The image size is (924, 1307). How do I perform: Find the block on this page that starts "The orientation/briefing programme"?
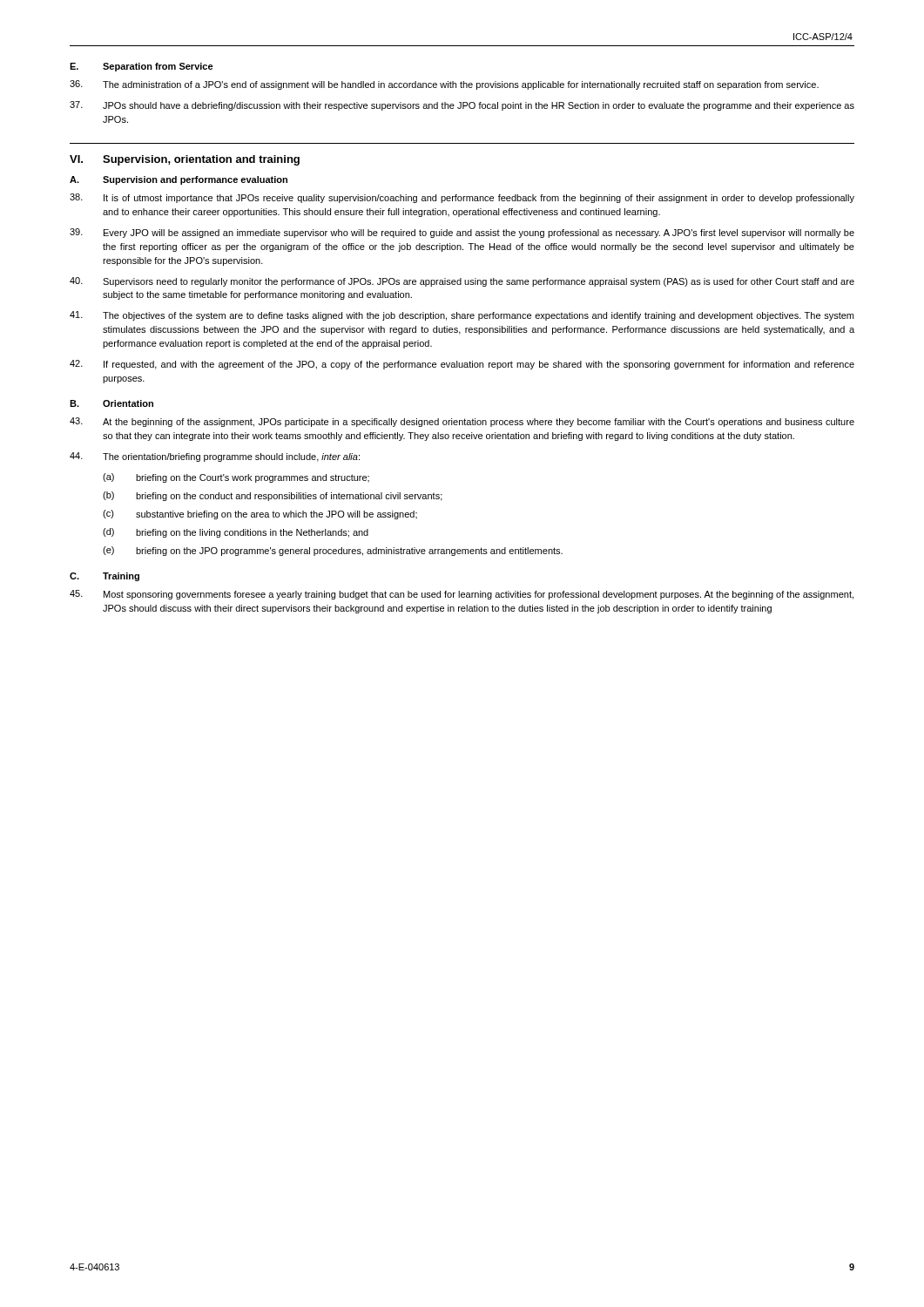click(x=215, y=457)
